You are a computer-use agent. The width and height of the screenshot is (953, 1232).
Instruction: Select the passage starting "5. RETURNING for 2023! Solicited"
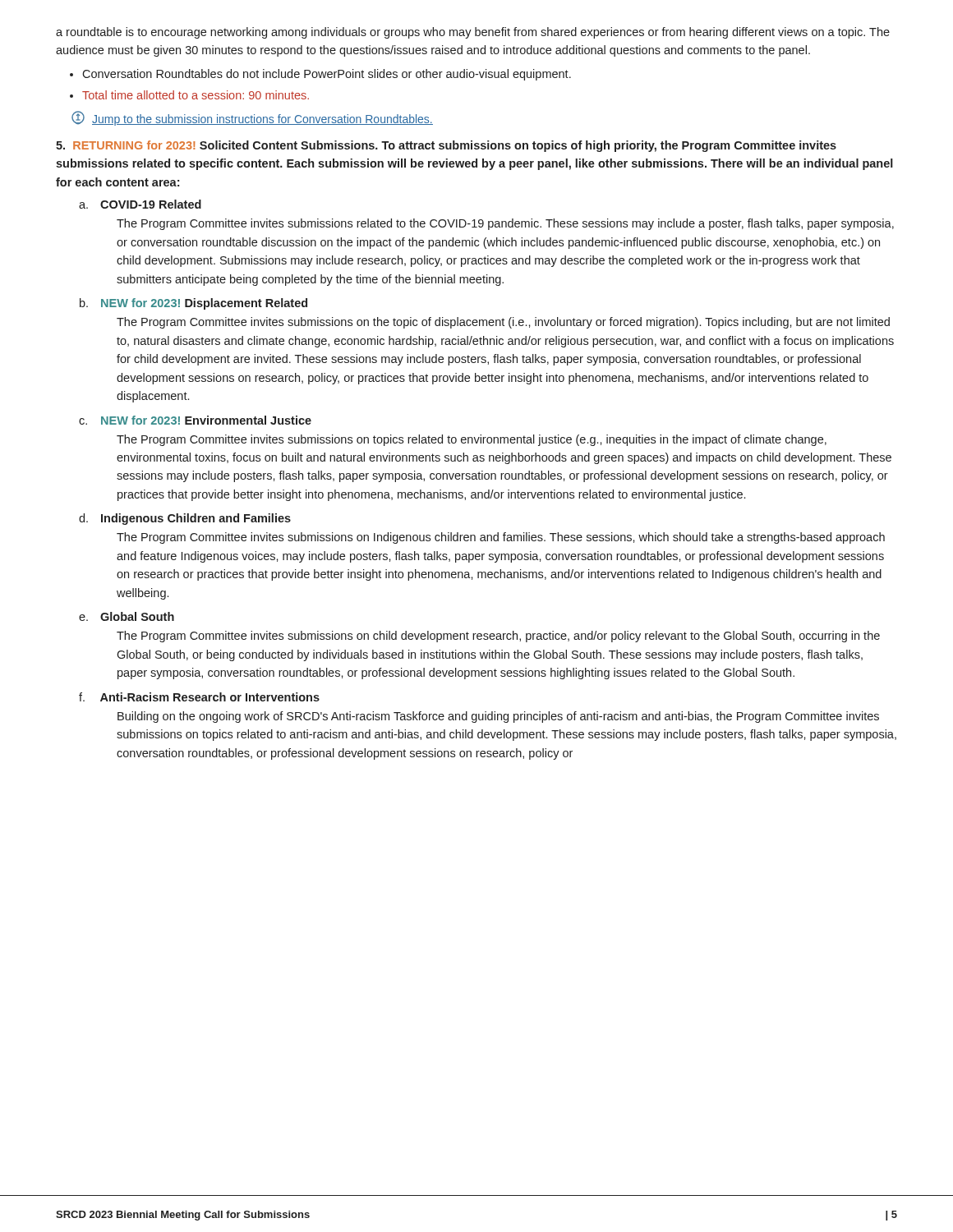pos(476,164)
